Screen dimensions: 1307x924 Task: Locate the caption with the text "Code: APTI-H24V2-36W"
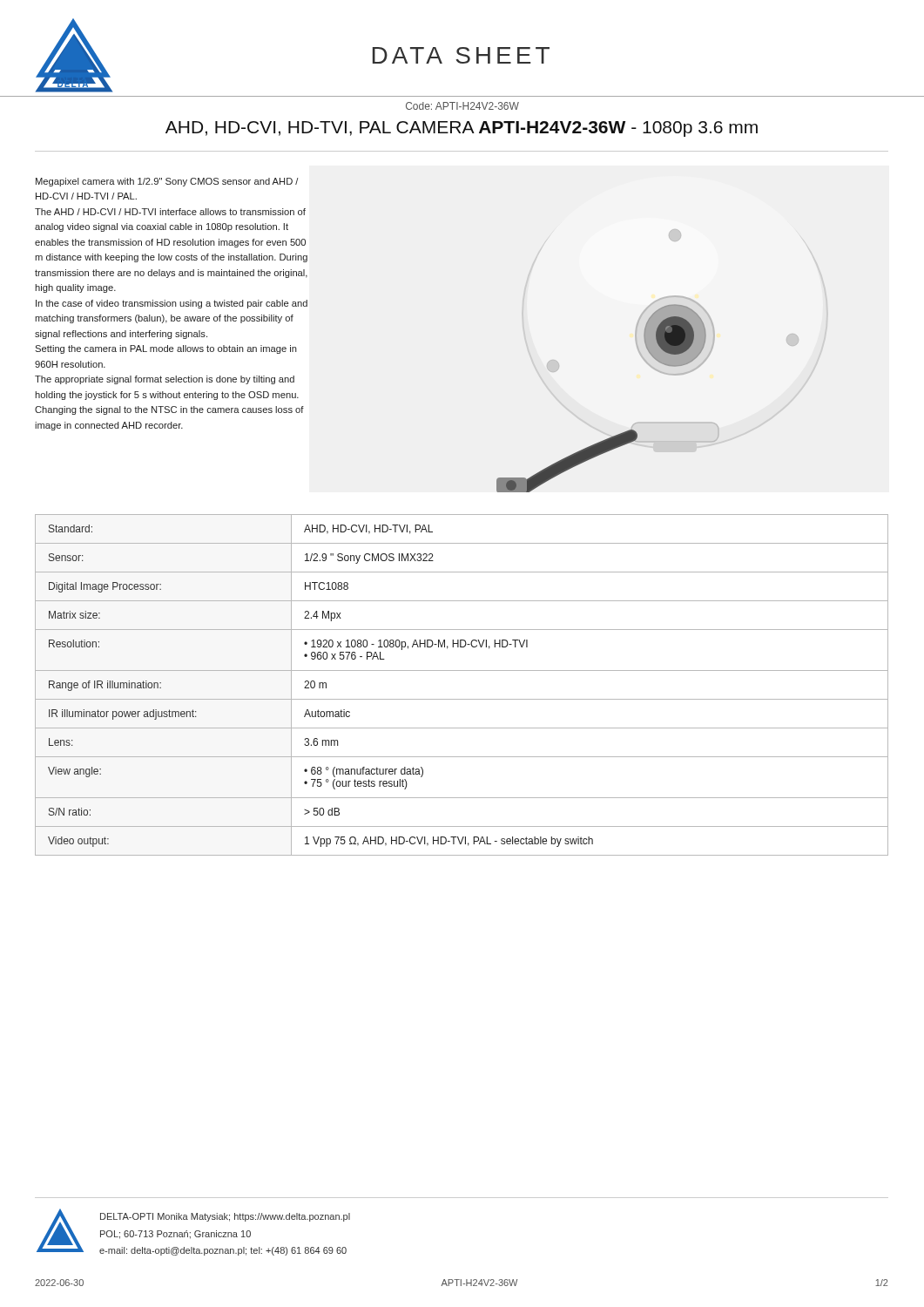(462, 106)
